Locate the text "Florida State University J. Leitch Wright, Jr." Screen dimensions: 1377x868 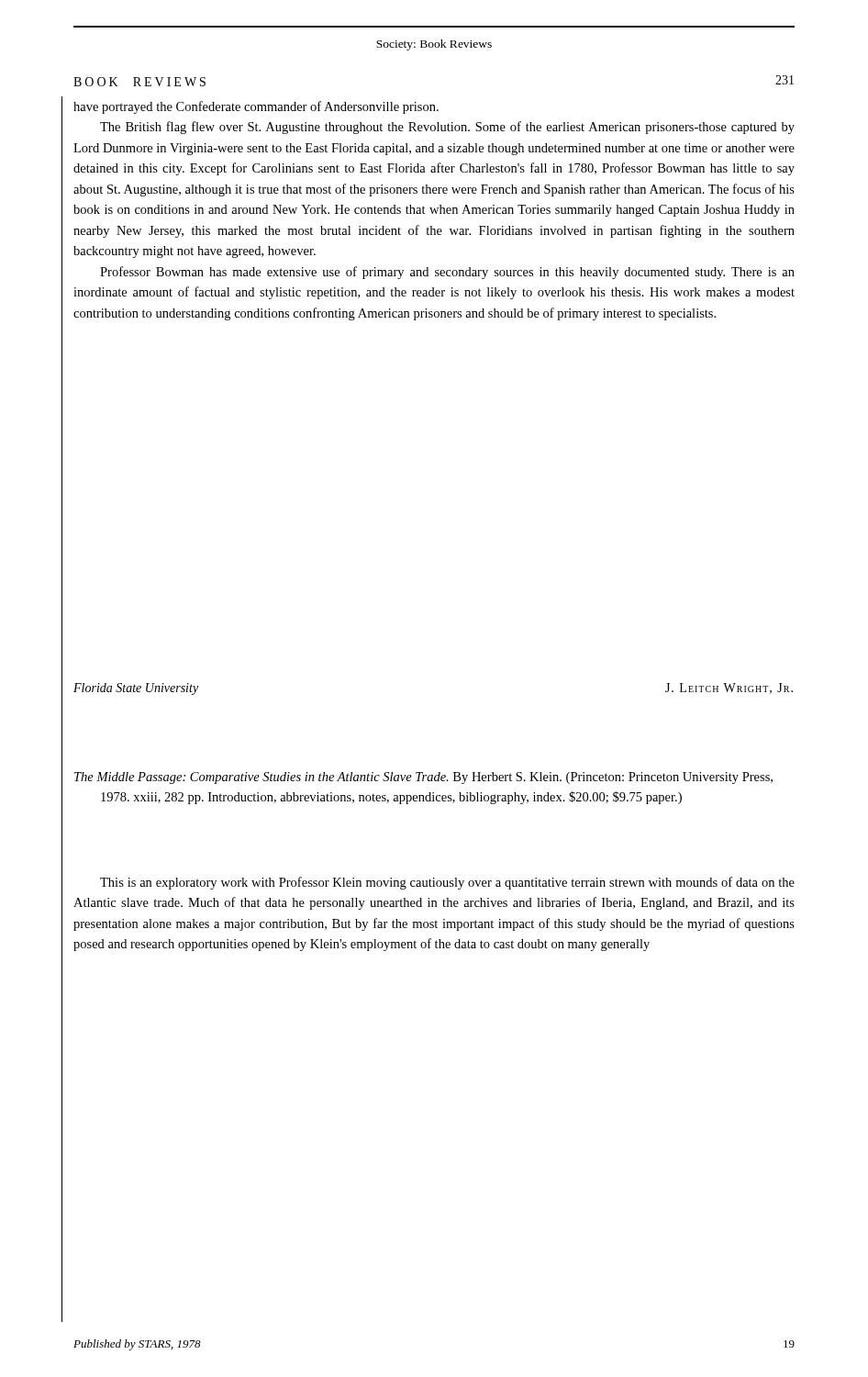[137, 689]
